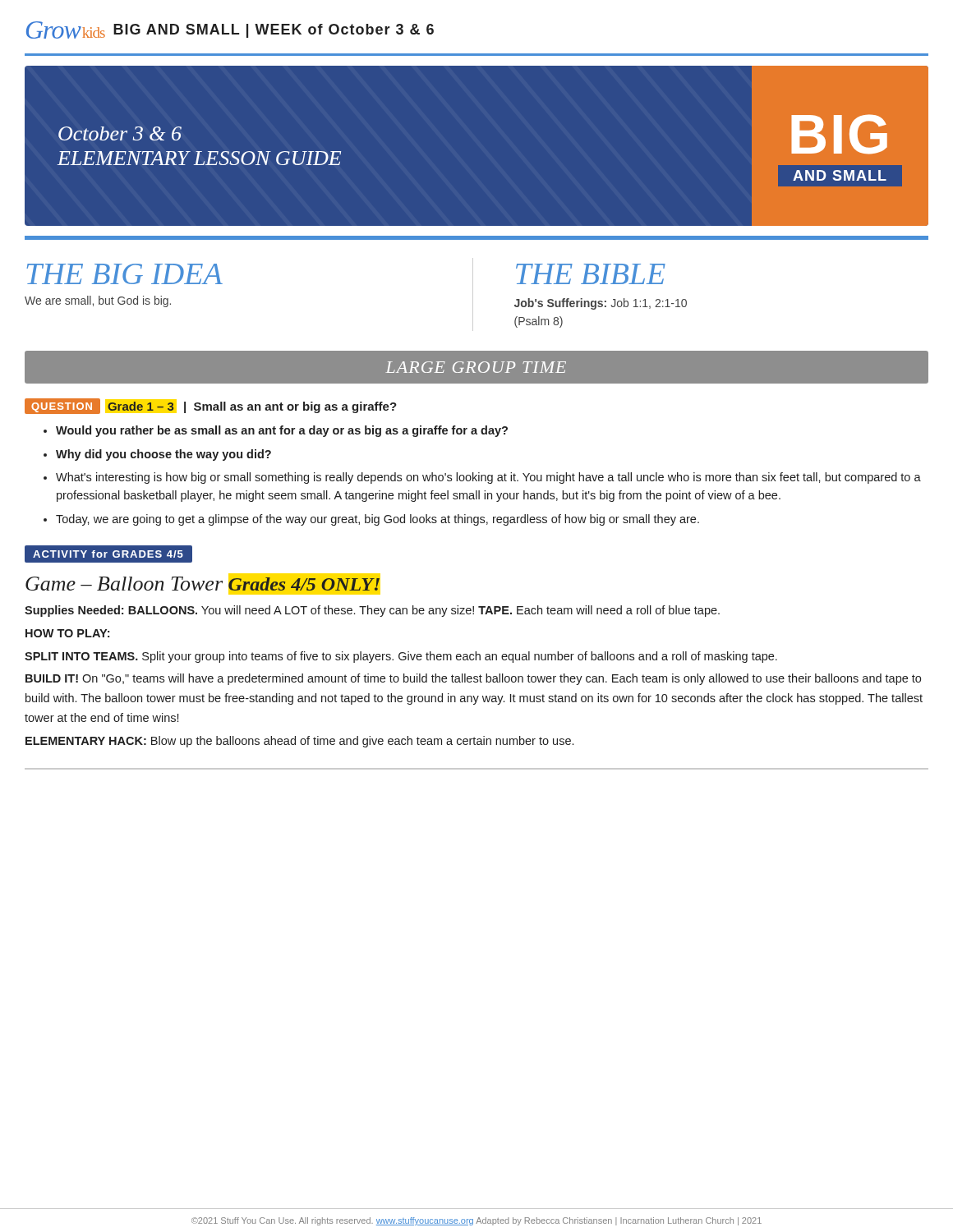The height and width of the screenshot is (1232, 953).
Task: Click on the block starting "Today, we are"
Action: tap(378, 519)
